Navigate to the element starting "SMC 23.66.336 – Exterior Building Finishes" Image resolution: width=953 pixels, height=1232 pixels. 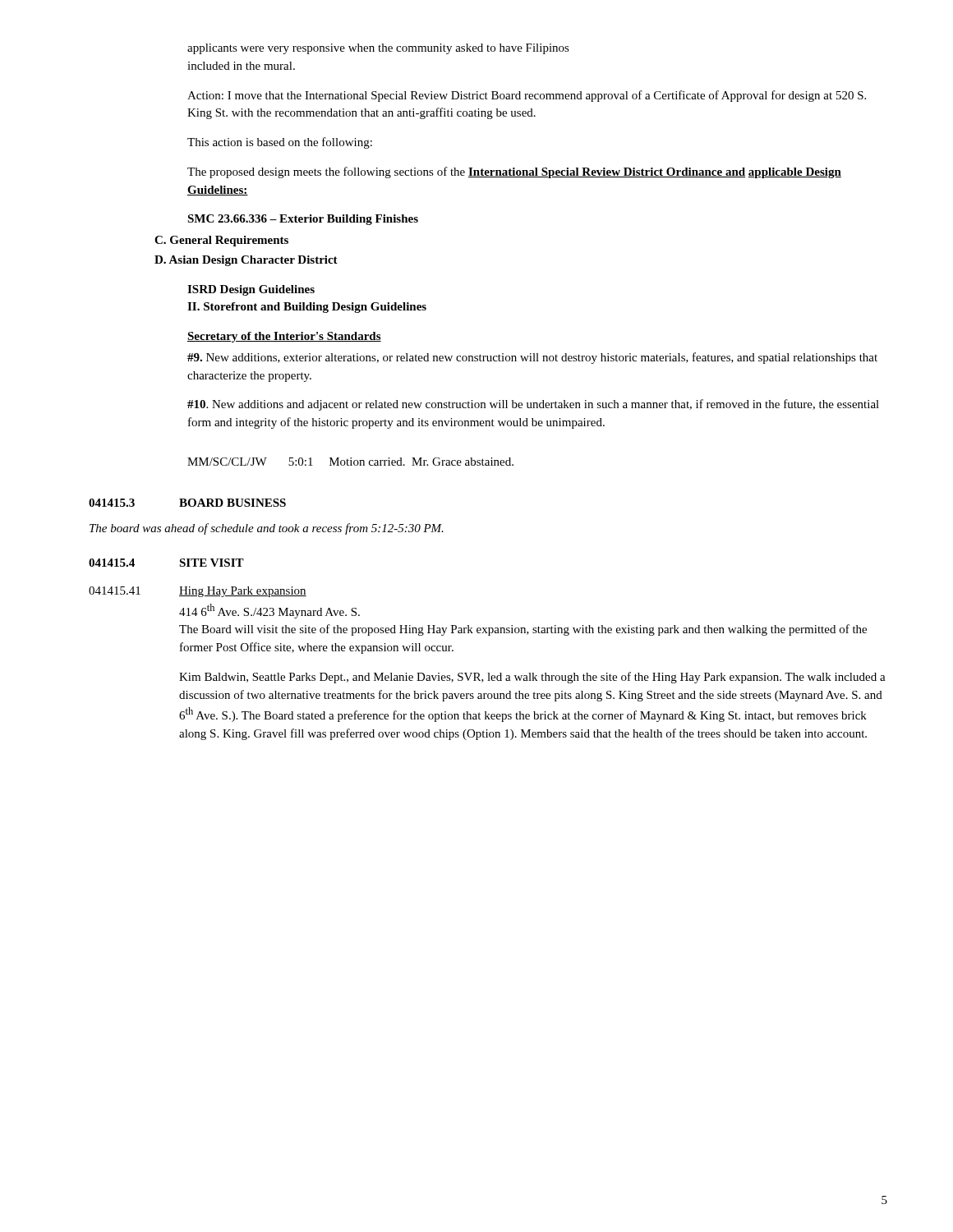(x=303, y=219)
